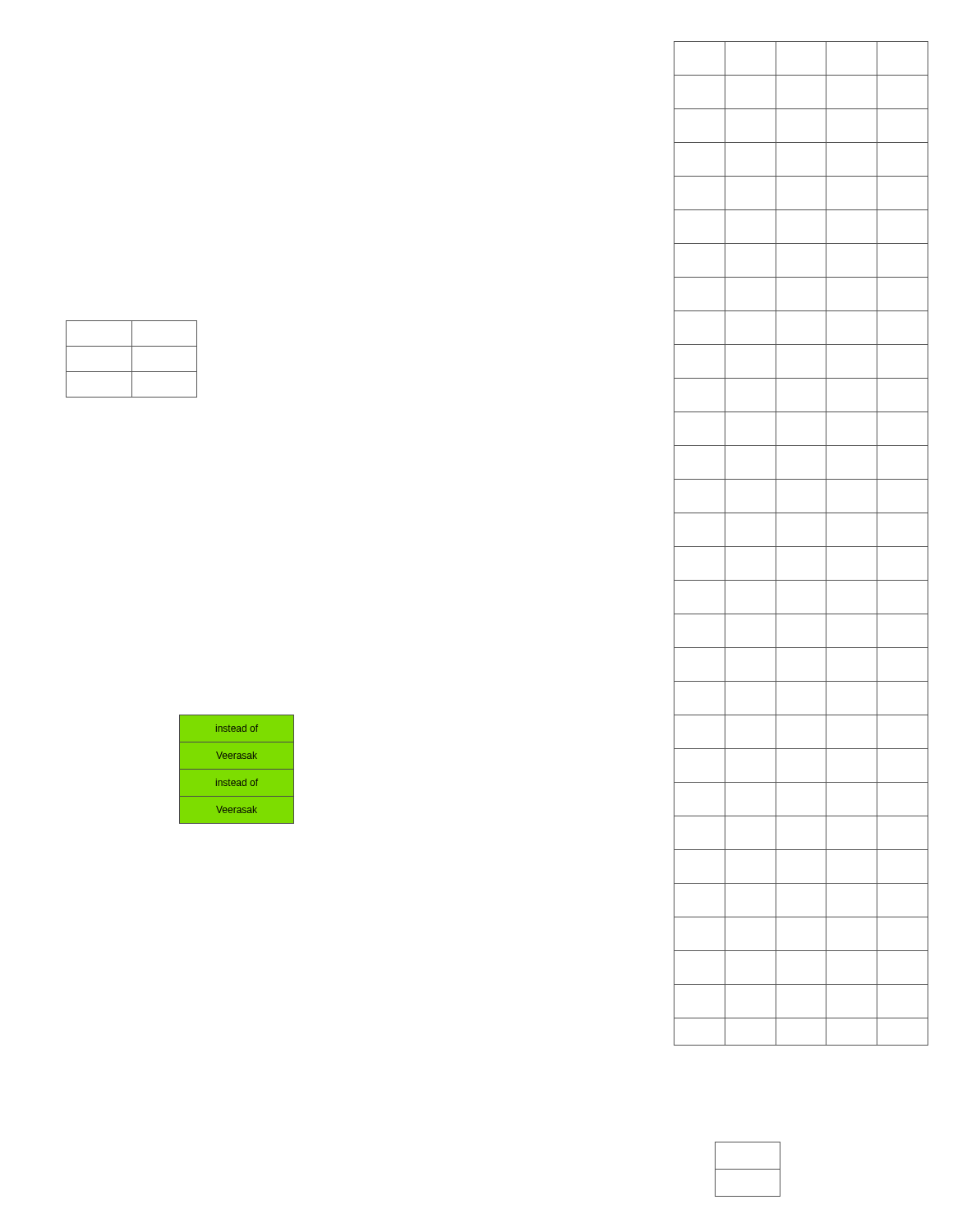Find the table that mentions "instead of"
Screen dimensions: 1232x953
pos(237,769)
